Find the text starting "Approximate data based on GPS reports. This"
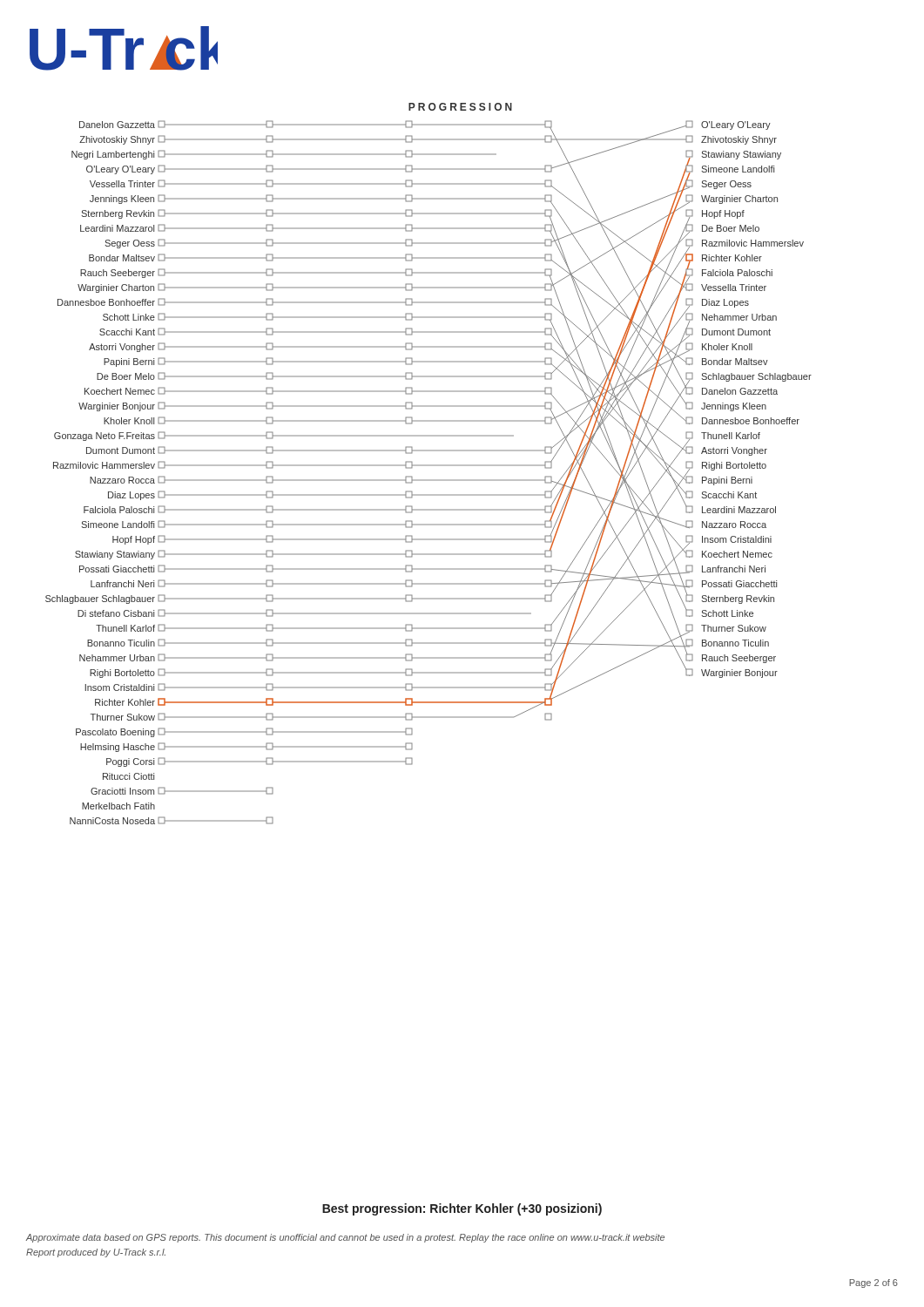 click(x=346, y=1245)
